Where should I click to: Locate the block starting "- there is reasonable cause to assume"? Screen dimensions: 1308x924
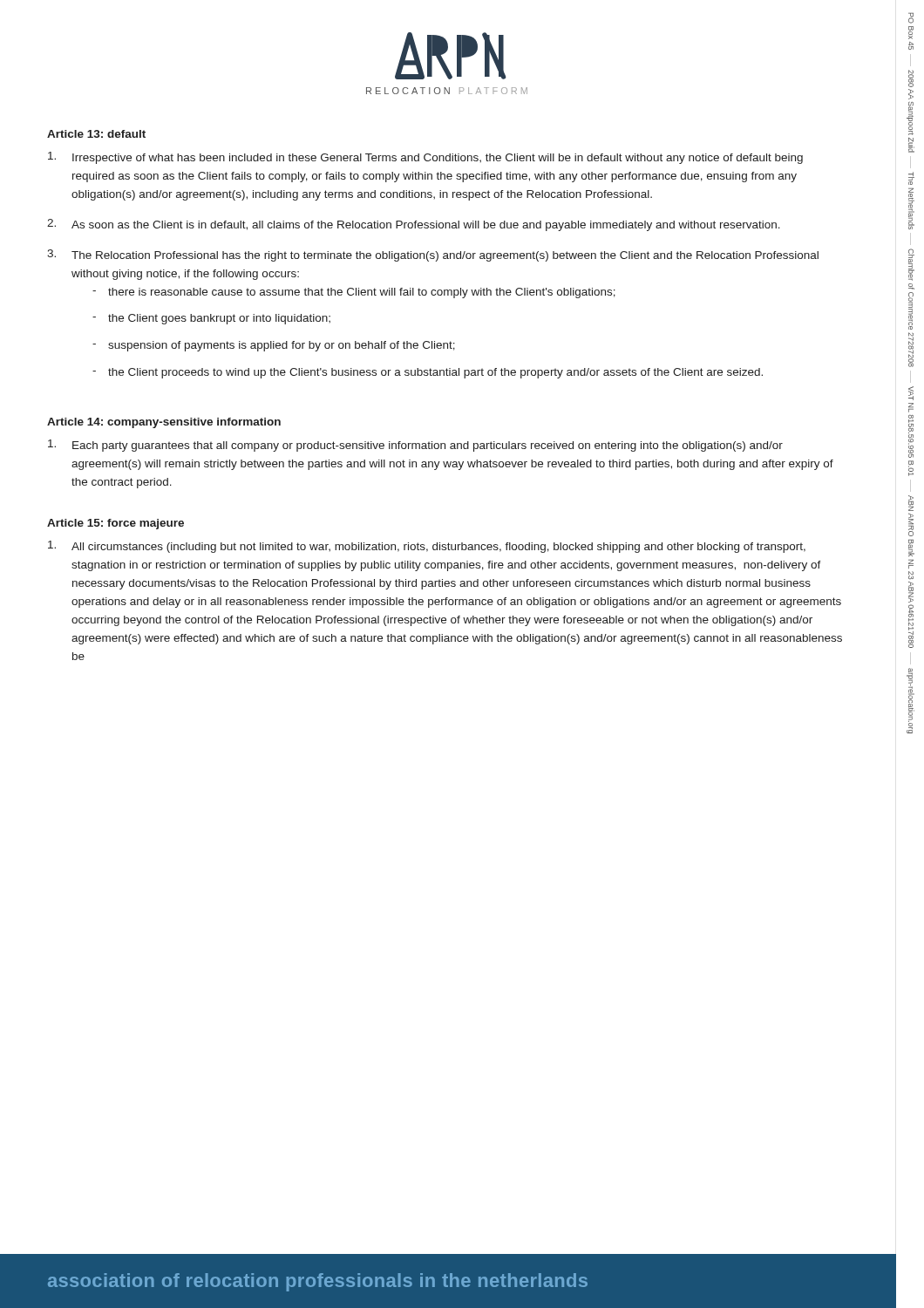coord(428,292)
